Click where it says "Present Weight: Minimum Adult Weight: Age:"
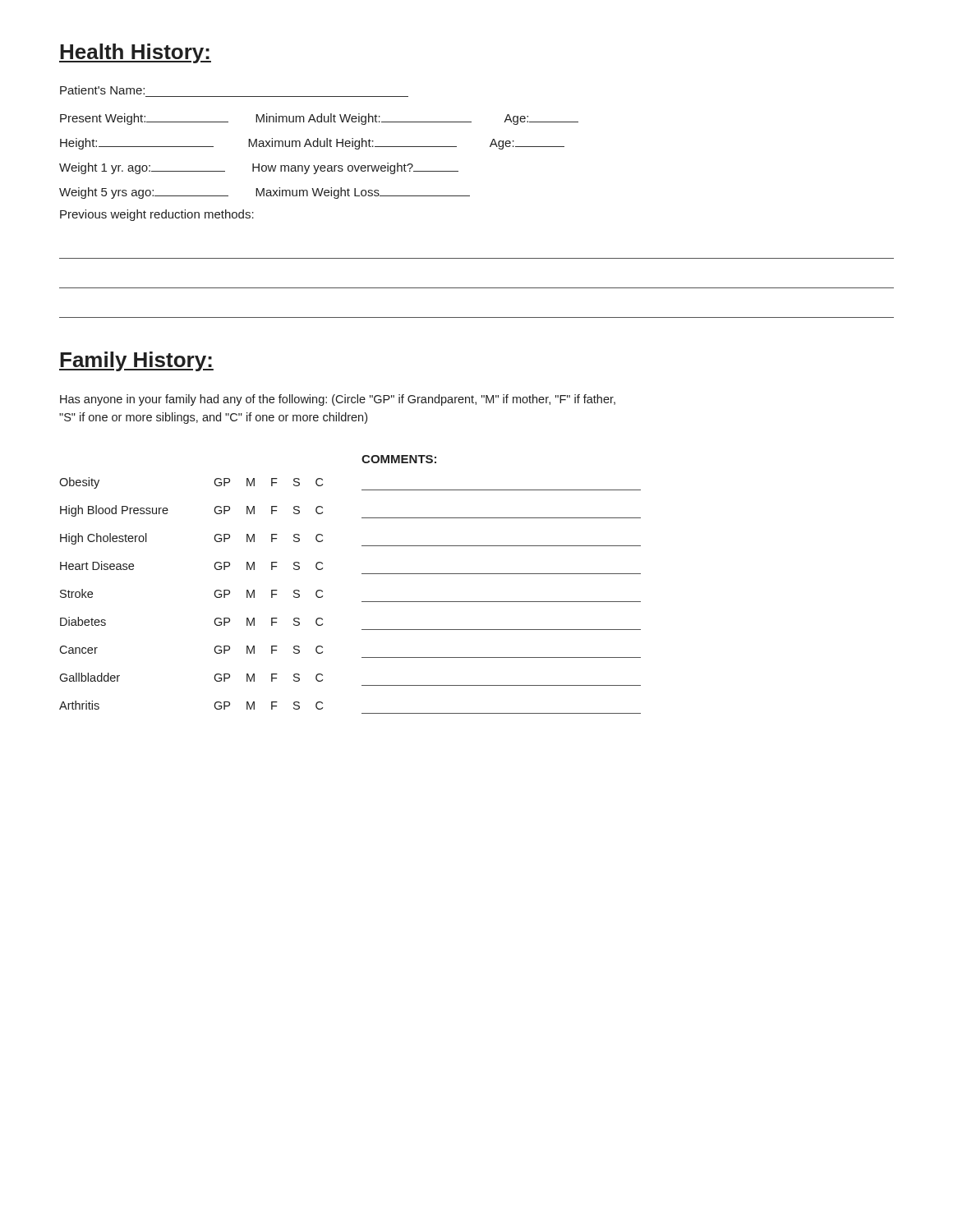This screenshot has width=953, height=1232. pos(319,117)
